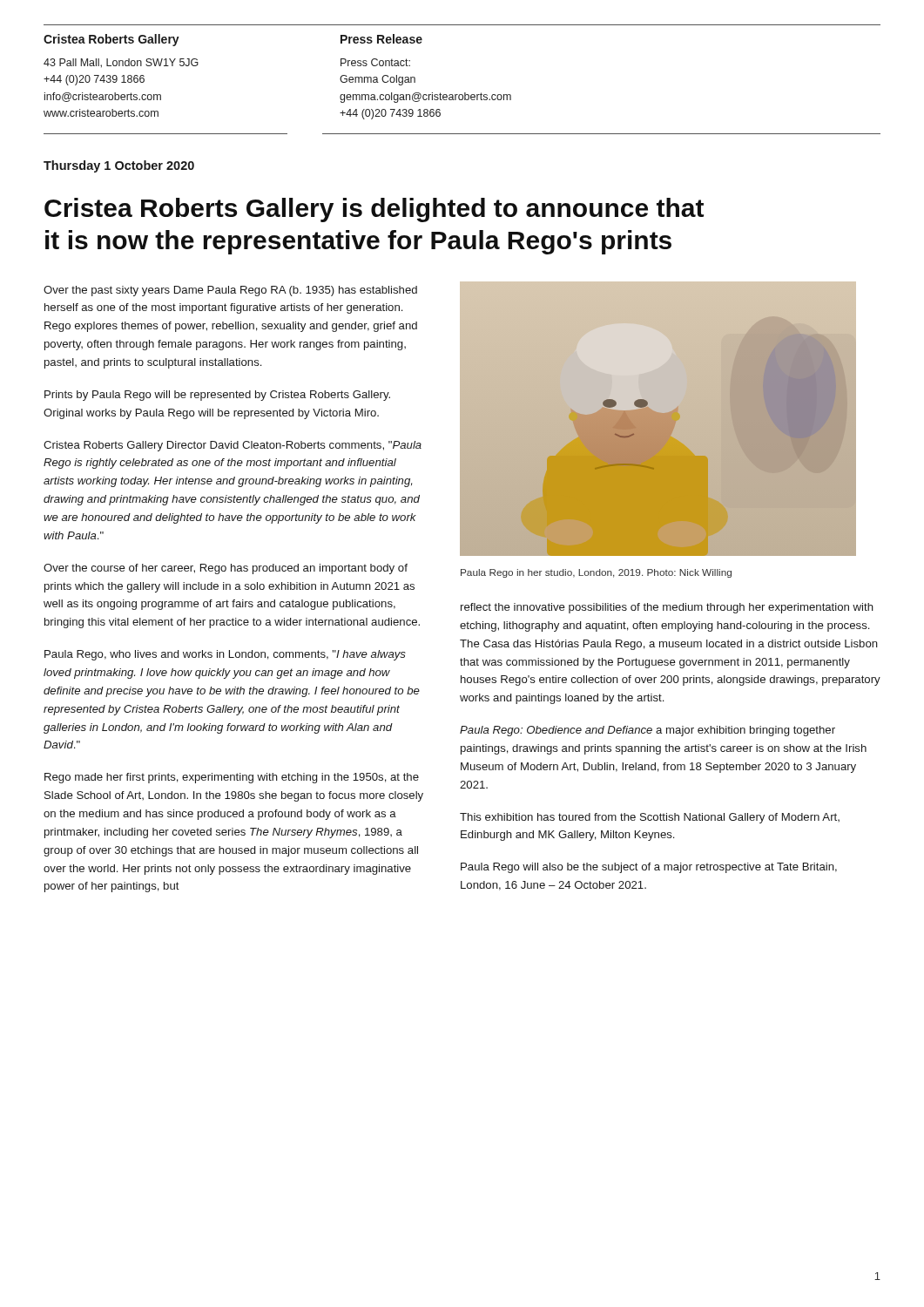
Task: Locate the text block with the text "Cristea Roberts Gallery Director David Cleaton-Roberts"
Action: click(x=233, y=490)
